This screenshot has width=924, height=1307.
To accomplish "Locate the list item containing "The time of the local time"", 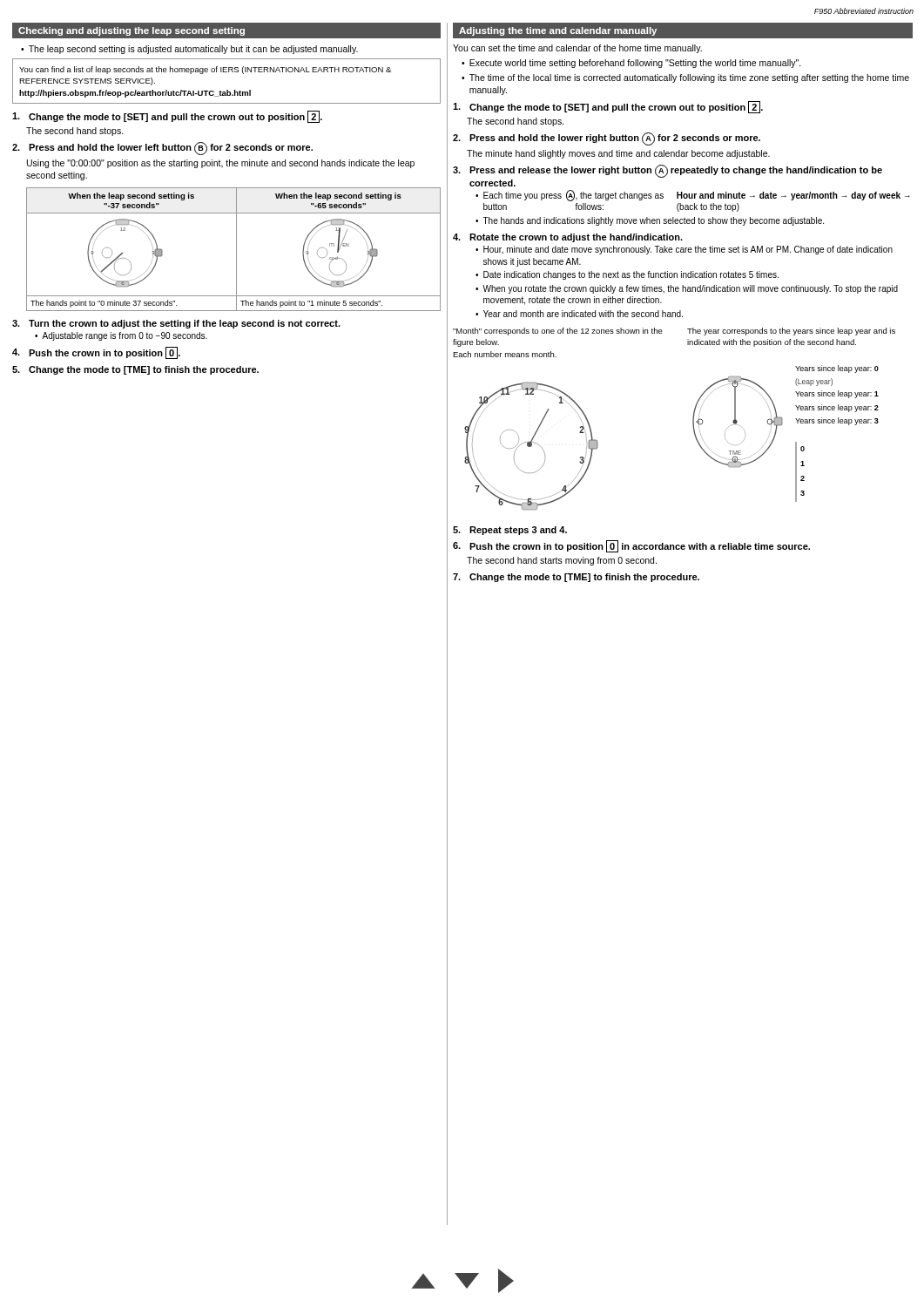I will (x=689, y=84).
